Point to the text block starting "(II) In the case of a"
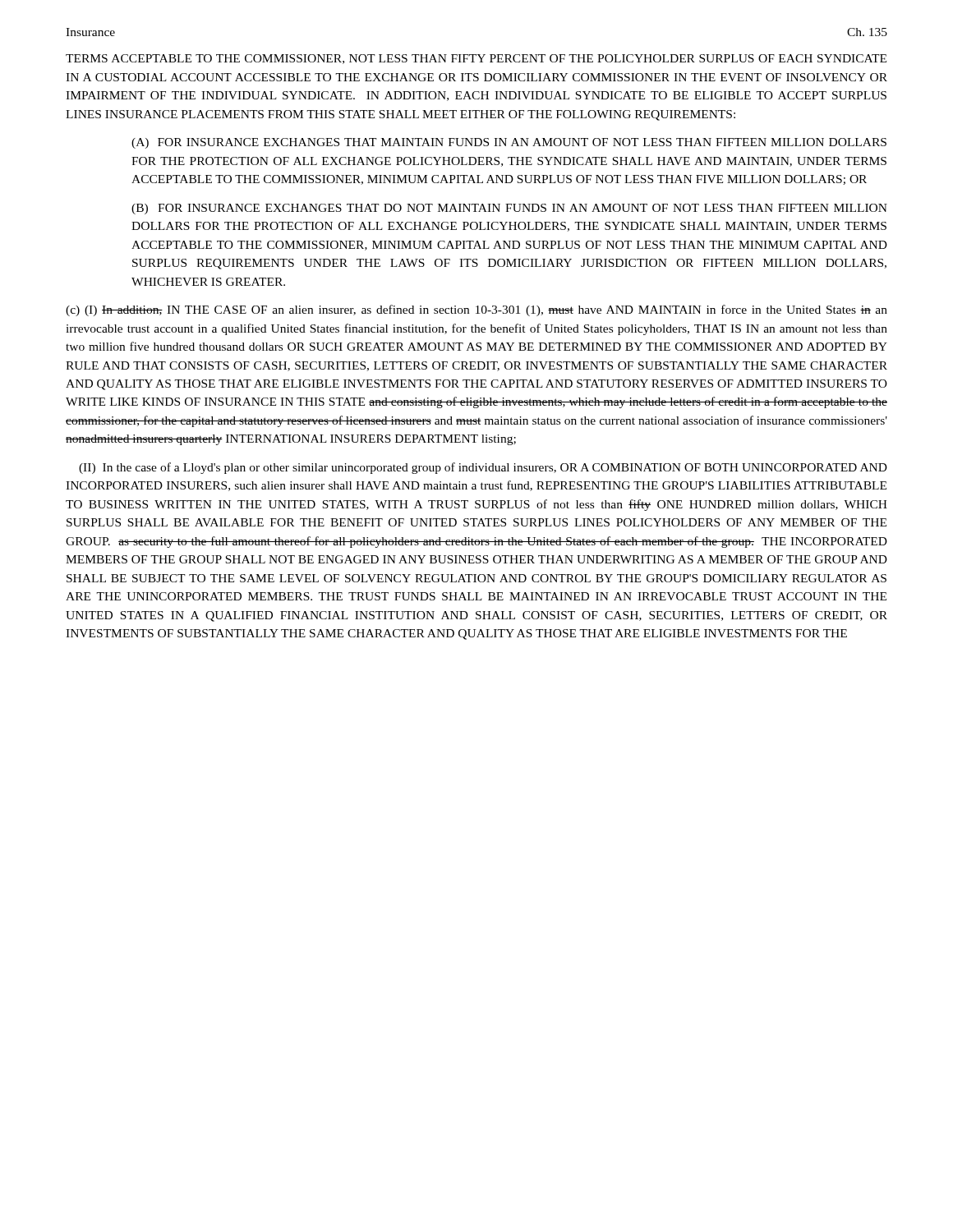This screenshot has width=953, height=1232. (476, 550)
